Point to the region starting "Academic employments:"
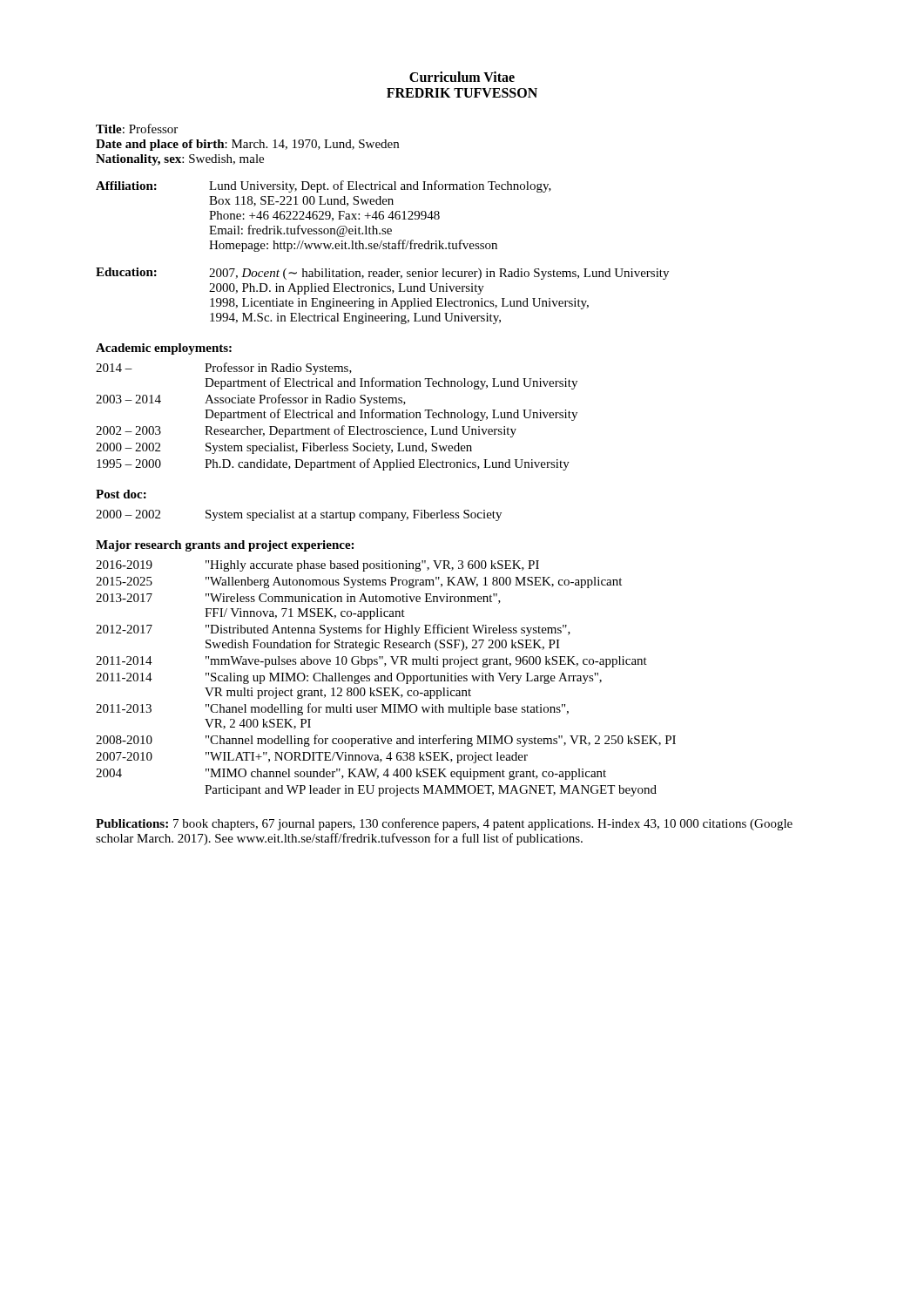 pyautogui.click(x=164, y=348)
